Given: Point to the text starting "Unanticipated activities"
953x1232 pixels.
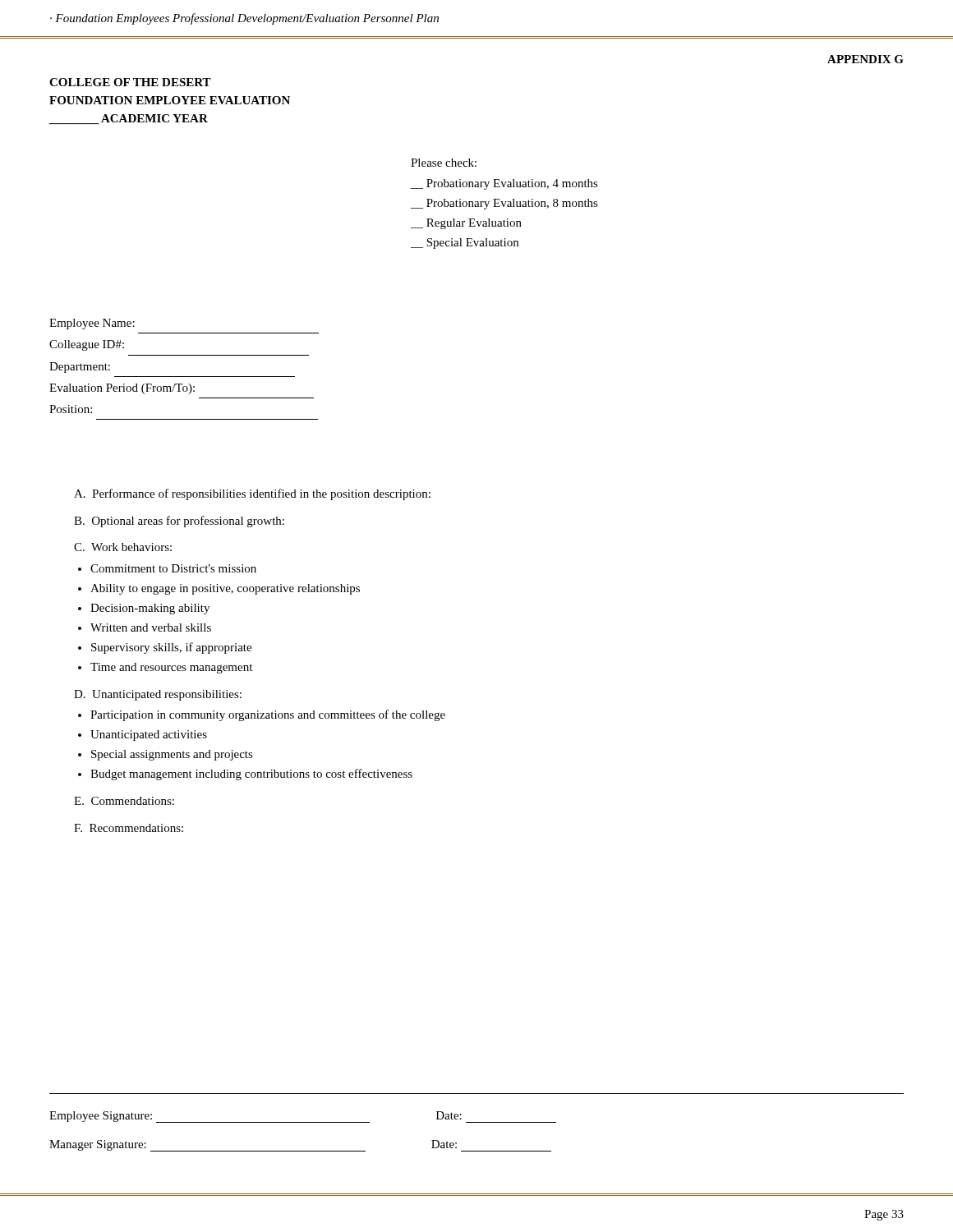Looking at the screenshot, I should tap(149, 734).
